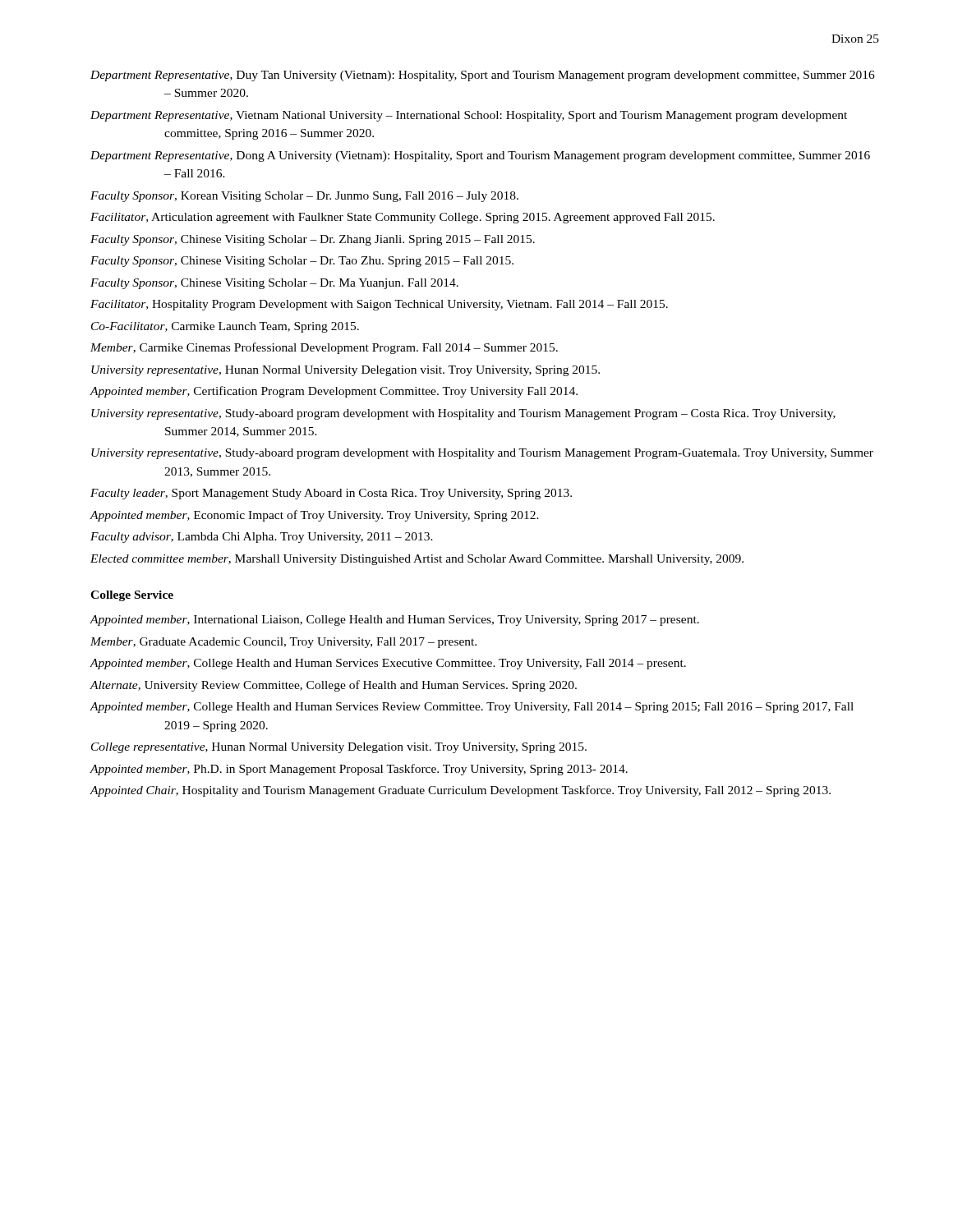Image resolution: width=953 pixels, height=1232 pixels.
Task: Find the list item that says "Member, Graduate Academic Council, Troy University, Fall"
Action: coord(284,641)
